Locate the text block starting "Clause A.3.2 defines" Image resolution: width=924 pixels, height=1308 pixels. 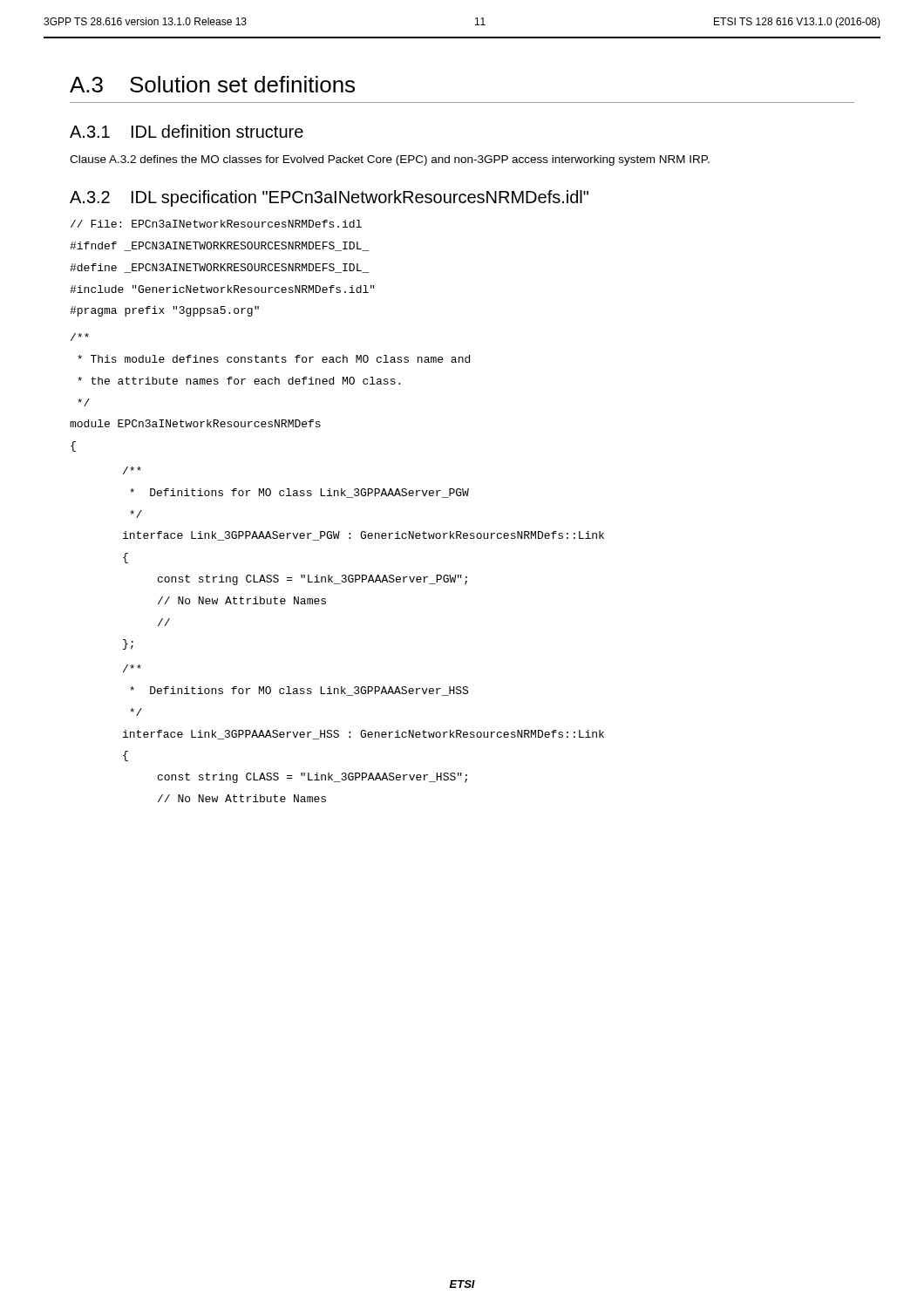(x=390, y=159)
